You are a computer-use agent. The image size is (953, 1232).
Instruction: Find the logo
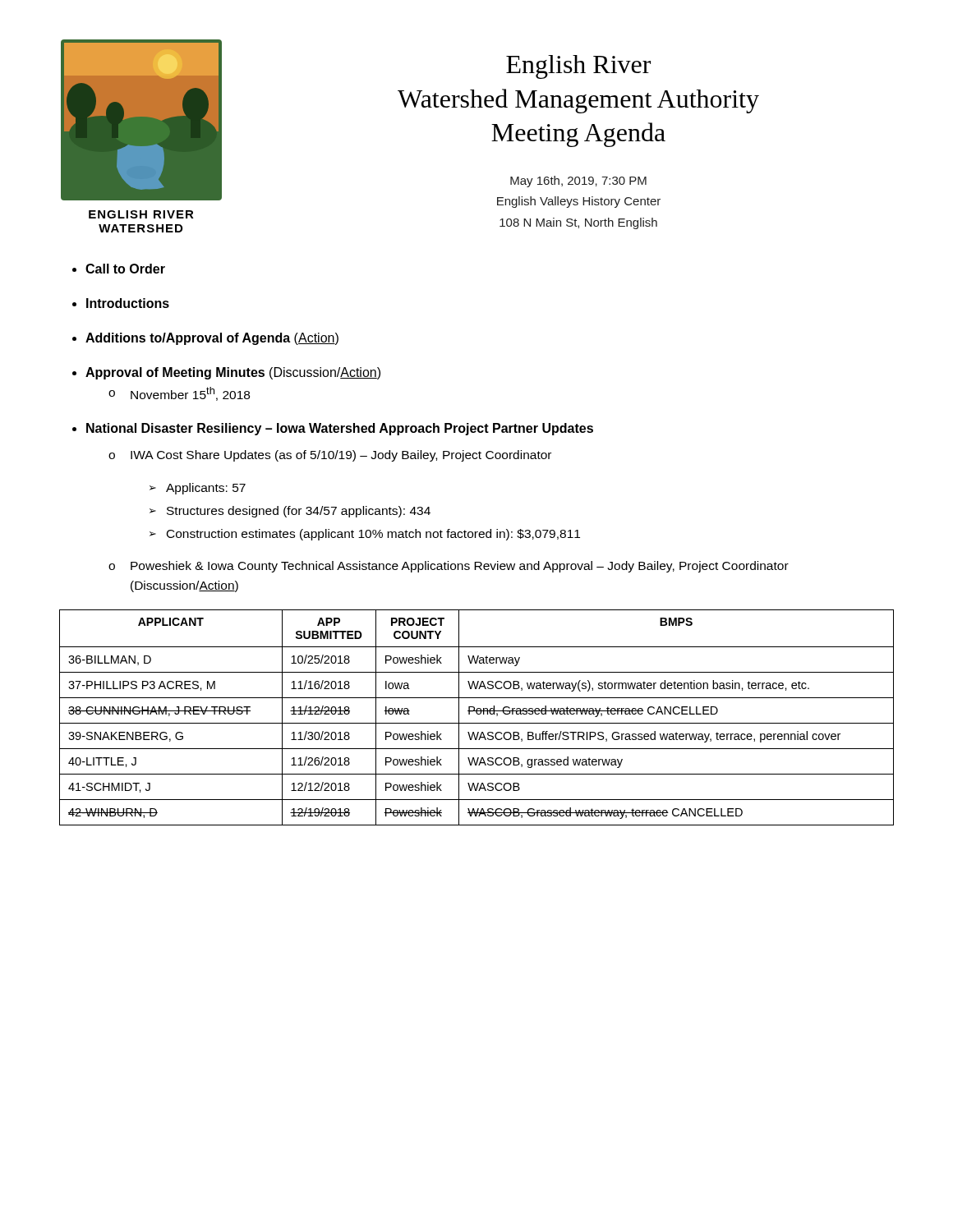coord(141,137)
